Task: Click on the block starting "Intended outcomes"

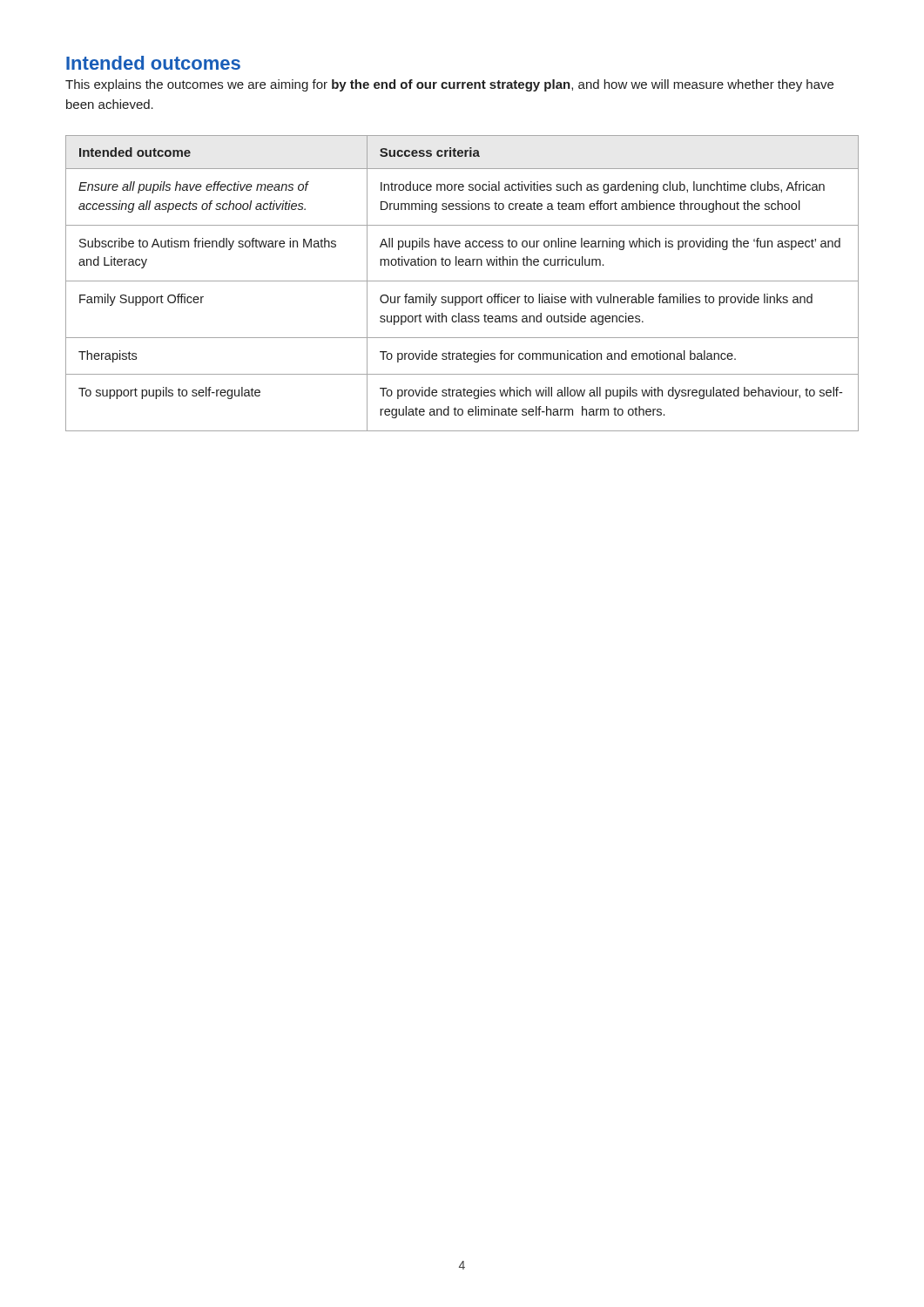Action: (x=153, y=63)
